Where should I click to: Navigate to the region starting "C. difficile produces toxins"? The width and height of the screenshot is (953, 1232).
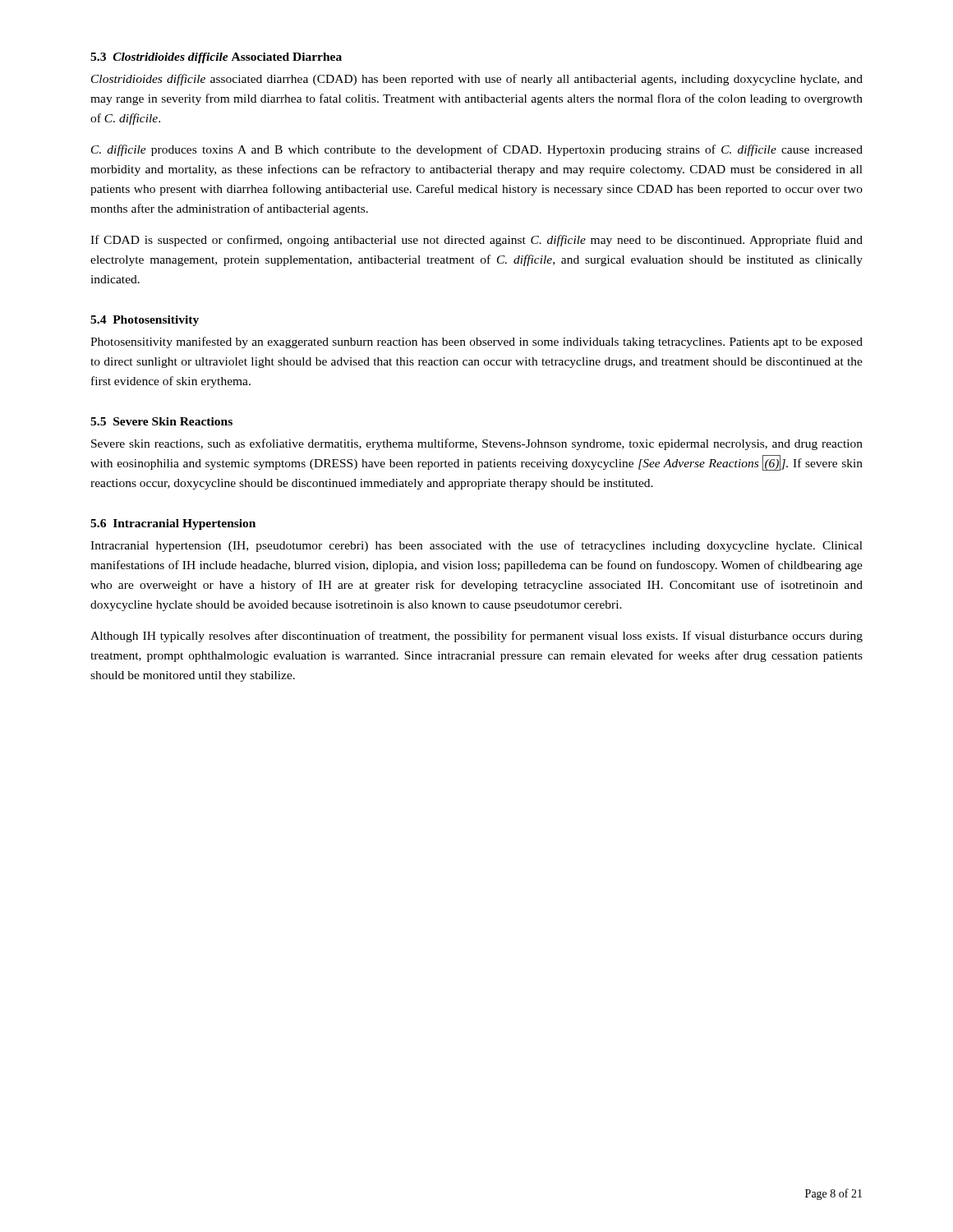coord(476,179)
